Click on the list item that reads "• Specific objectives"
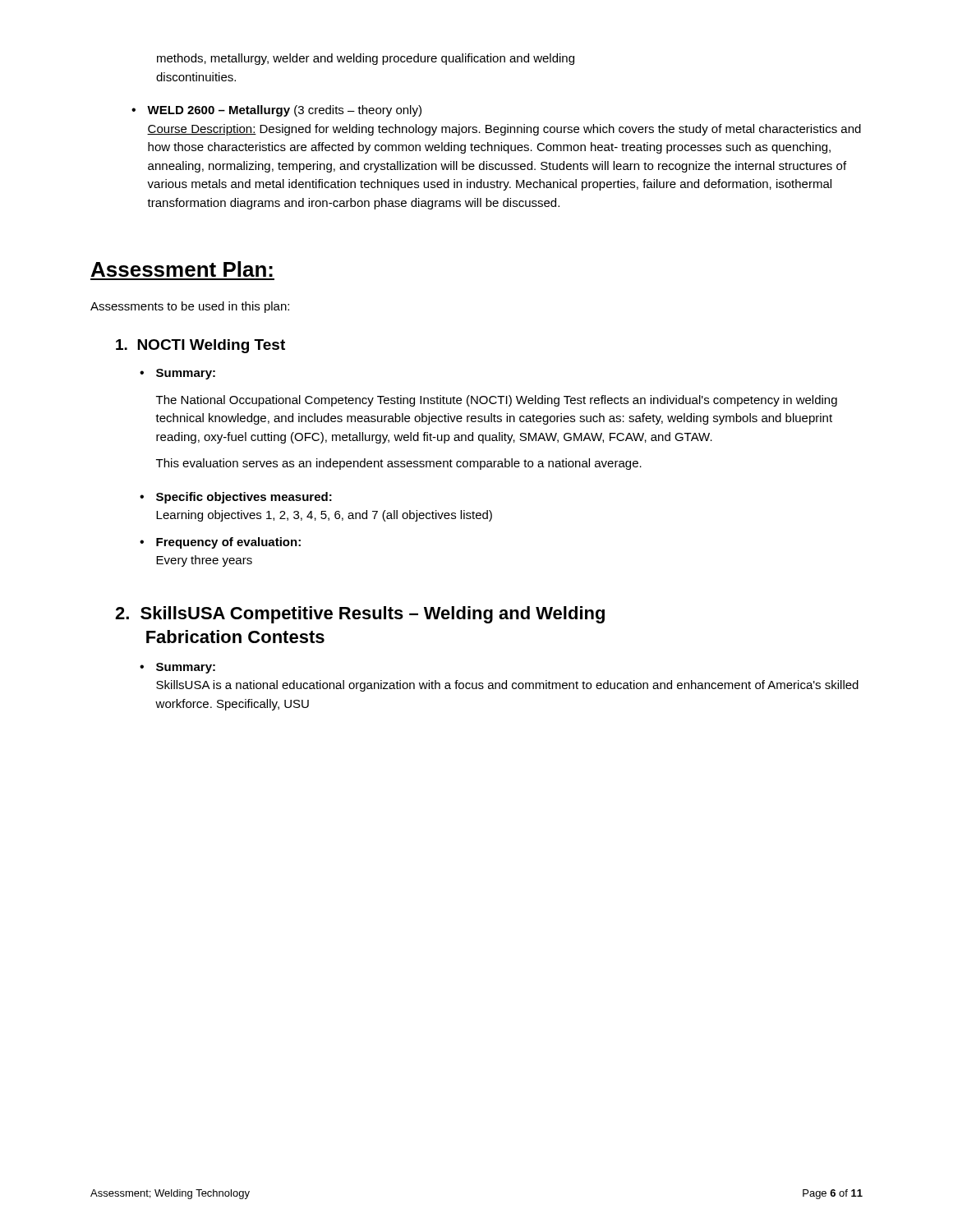The height and width of the screenshot is (1232, 953). tap(501, 506)
